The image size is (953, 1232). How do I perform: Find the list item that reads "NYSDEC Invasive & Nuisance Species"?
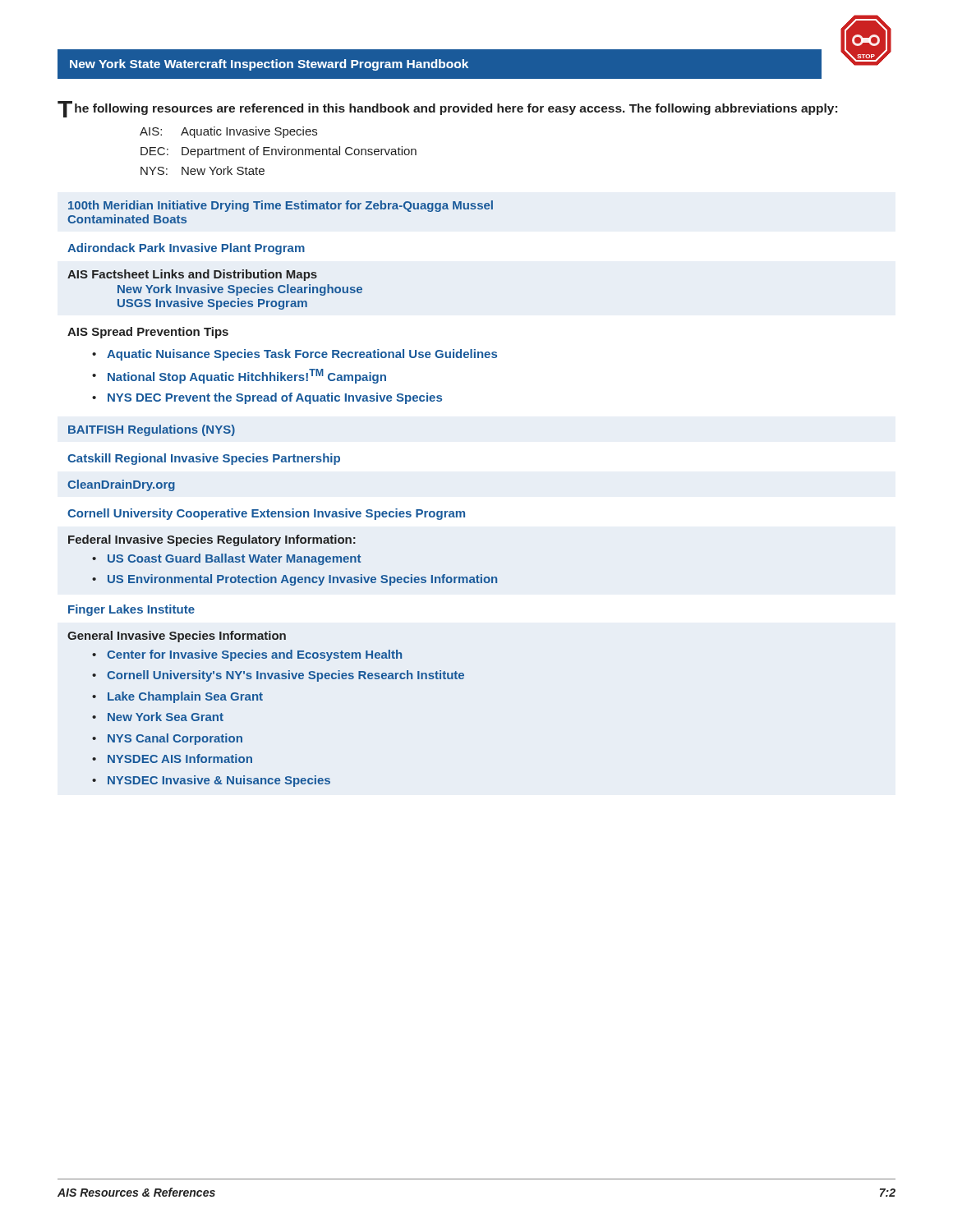coord(219,779)
